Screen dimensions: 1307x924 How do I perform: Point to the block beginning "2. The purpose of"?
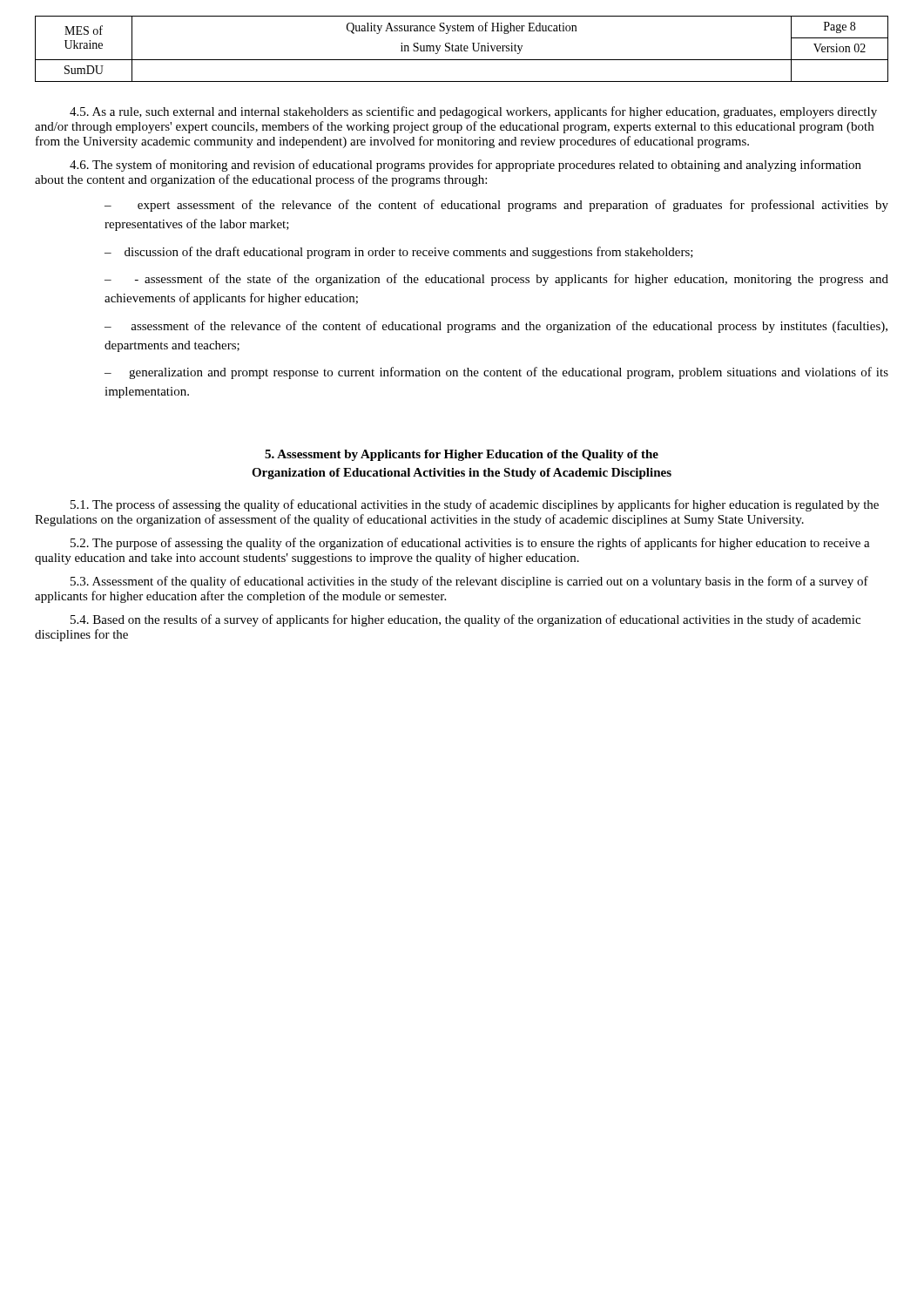(452, 550)
